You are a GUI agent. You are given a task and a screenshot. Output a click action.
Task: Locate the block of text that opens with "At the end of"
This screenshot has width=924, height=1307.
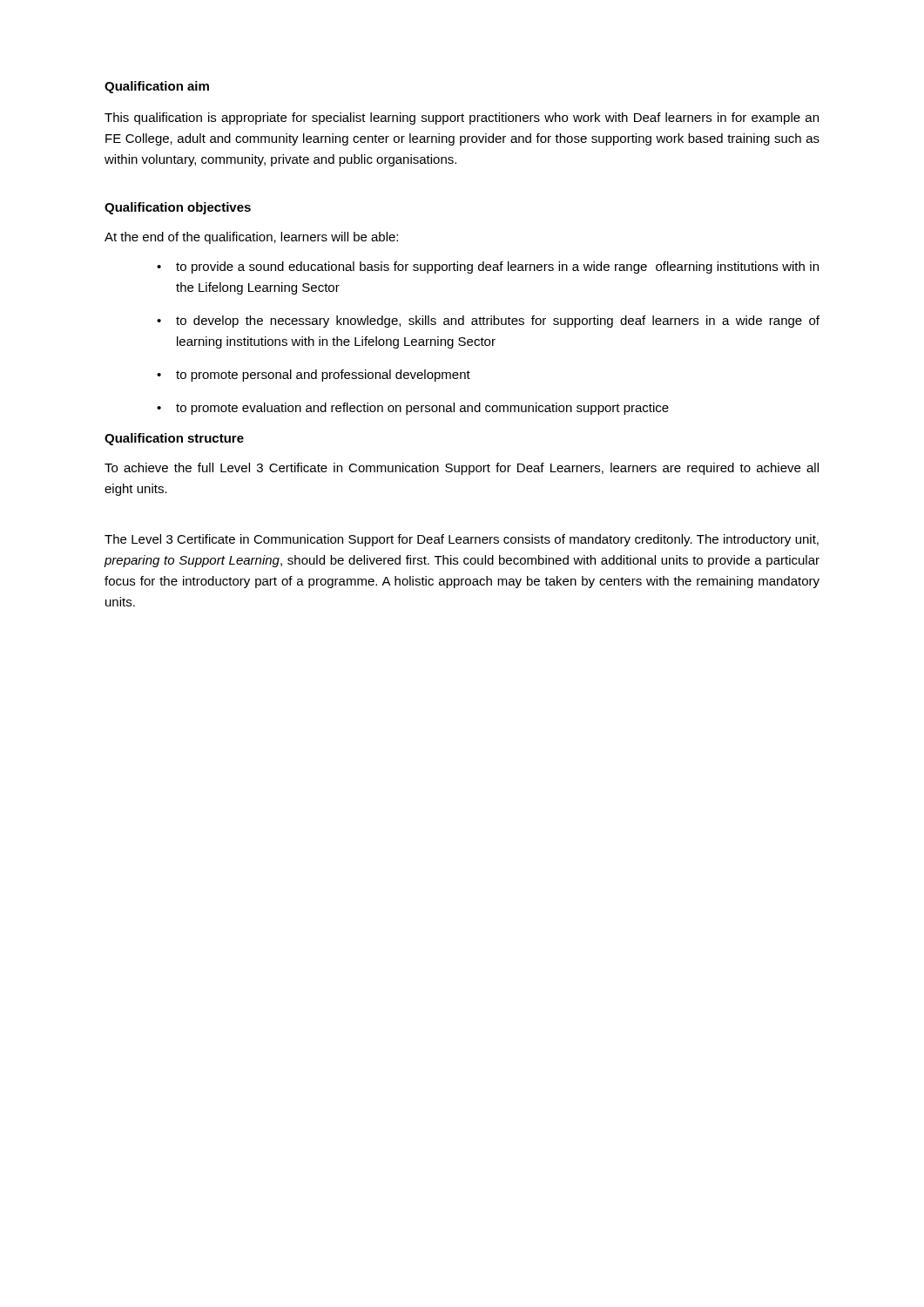click(x=252, y=237)
